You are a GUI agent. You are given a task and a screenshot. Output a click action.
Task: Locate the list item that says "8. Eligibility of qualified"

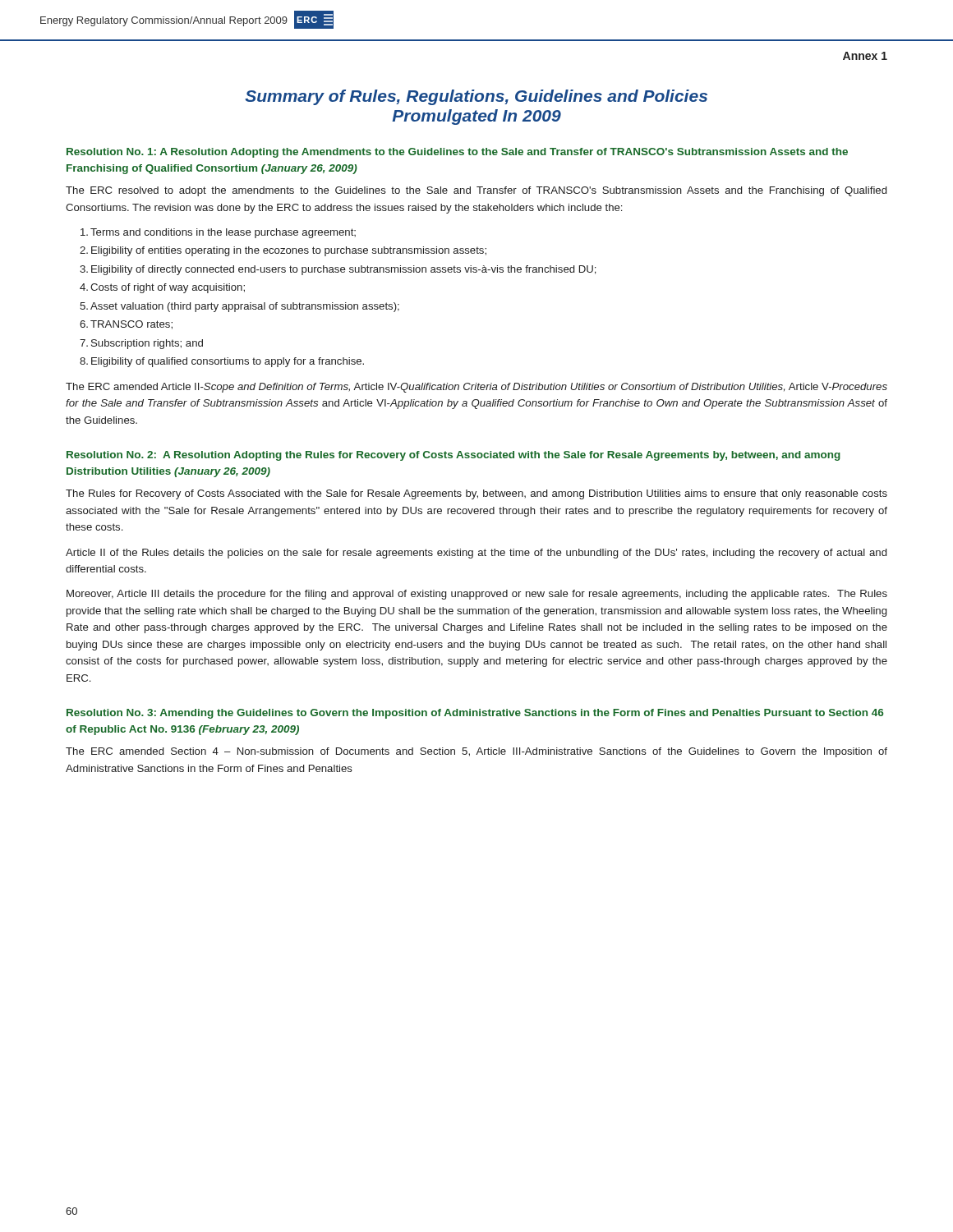[x=215, y=362]
